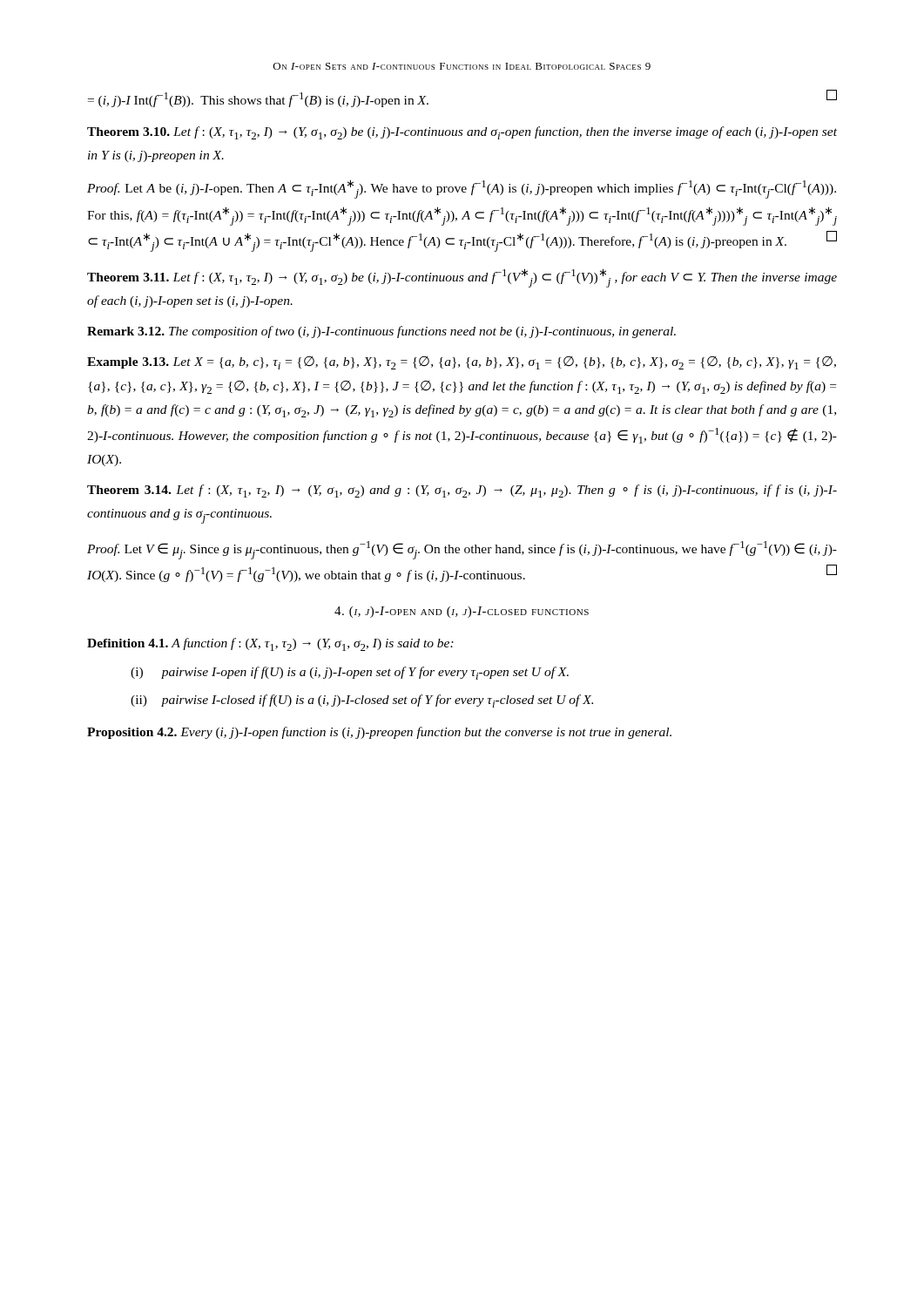Find the text block that reads "Remark 3.12. The composition of two"

[x=382, y=331]
